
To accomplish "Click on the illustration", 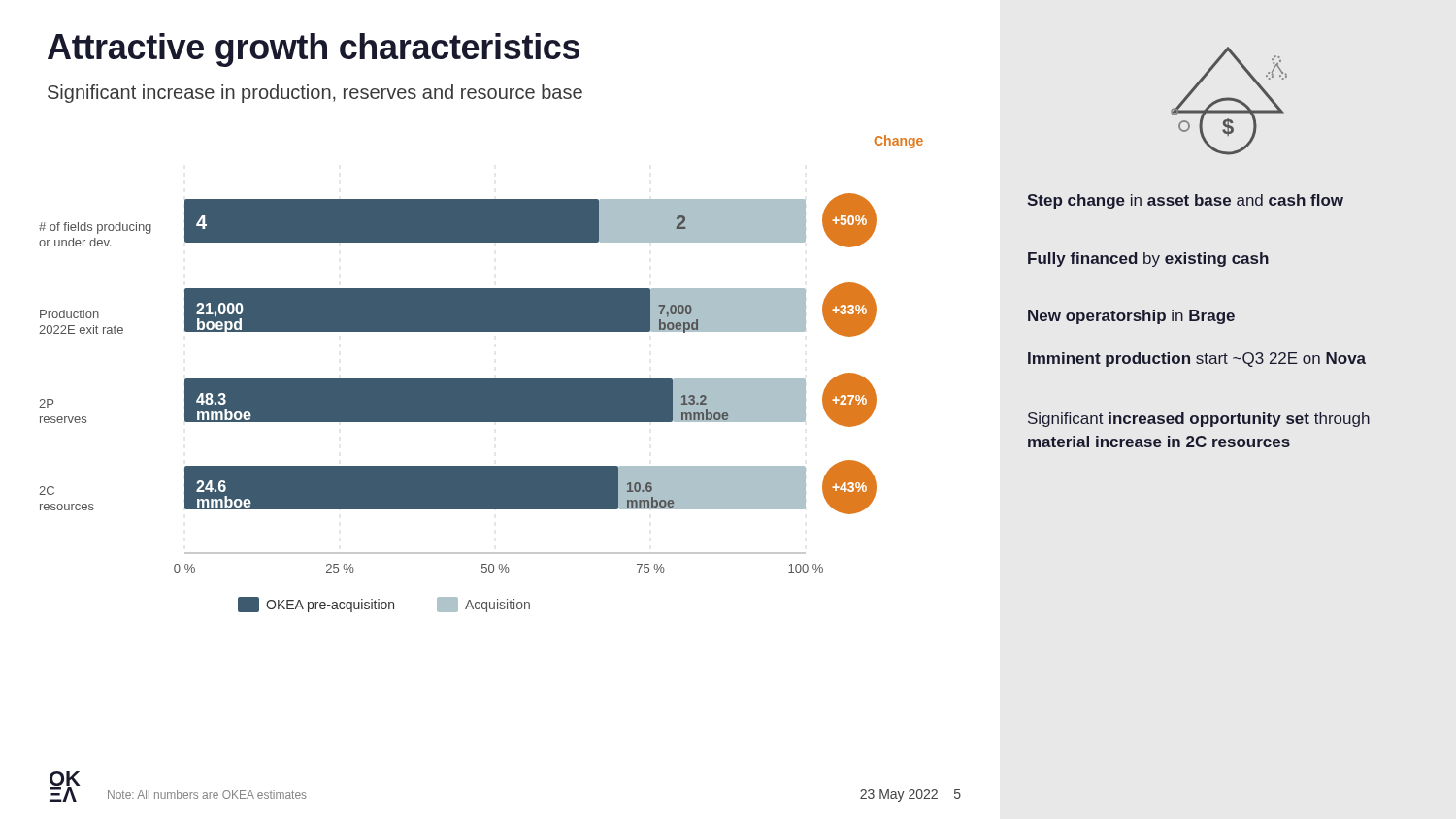I will pos(1228,104).
